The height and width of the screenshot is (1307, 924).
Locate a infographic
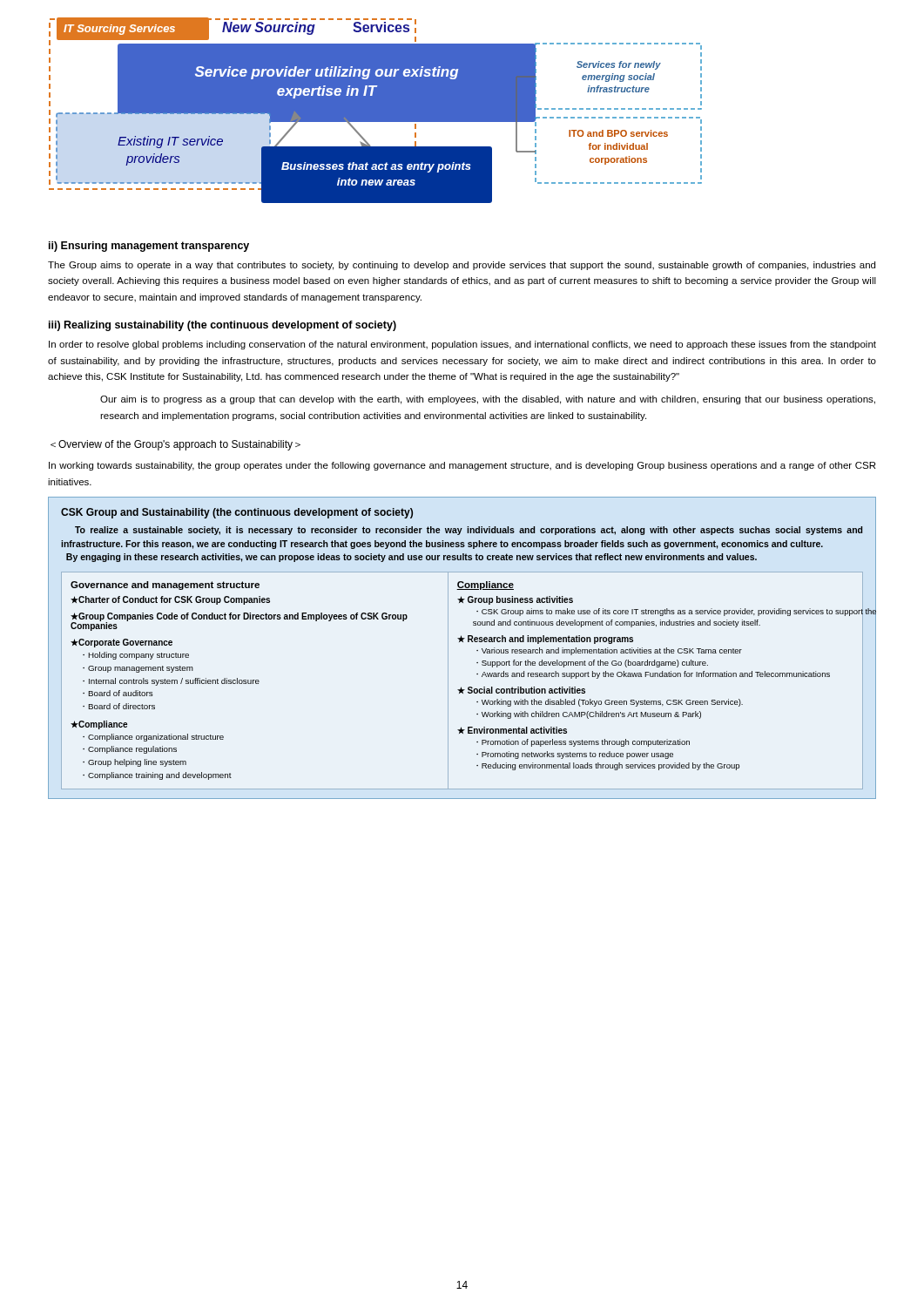462,119
